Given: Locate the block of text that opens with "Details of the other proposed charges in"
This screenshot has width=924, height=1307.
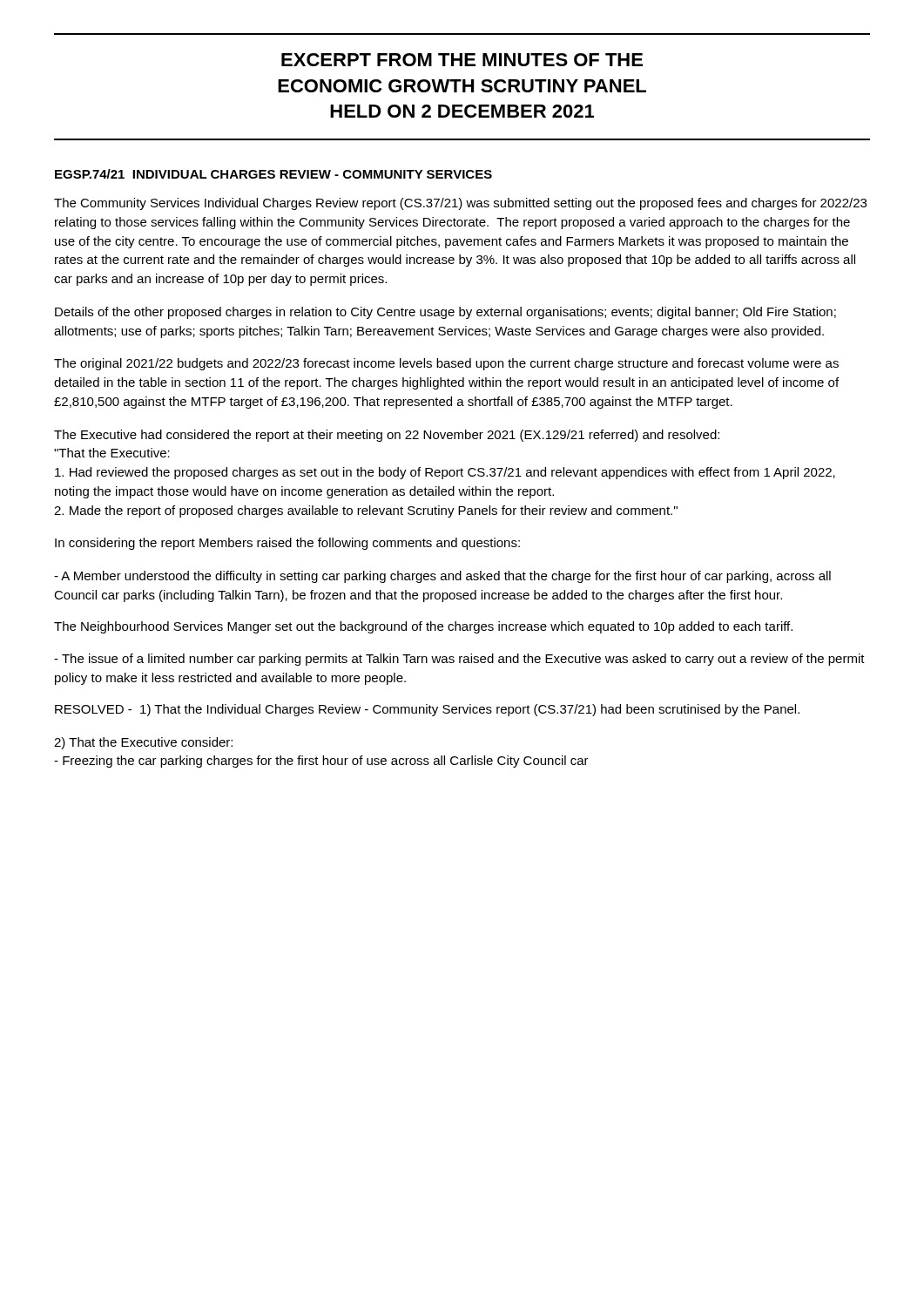Looking at the screenshot, I should click(445, 321).
